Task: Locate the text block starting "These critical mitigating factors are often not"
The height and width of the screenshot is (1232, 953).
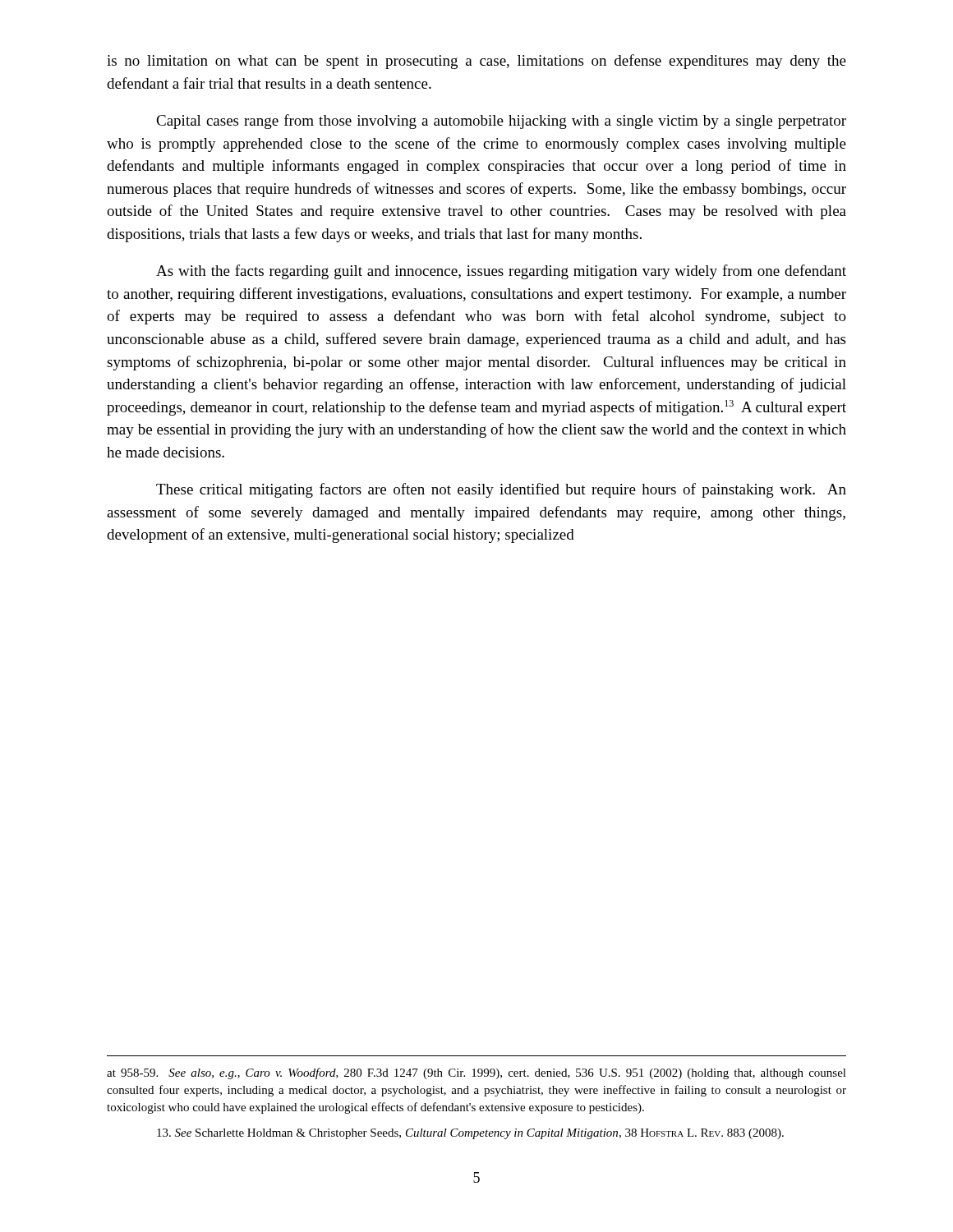Action: click(476, 512)
